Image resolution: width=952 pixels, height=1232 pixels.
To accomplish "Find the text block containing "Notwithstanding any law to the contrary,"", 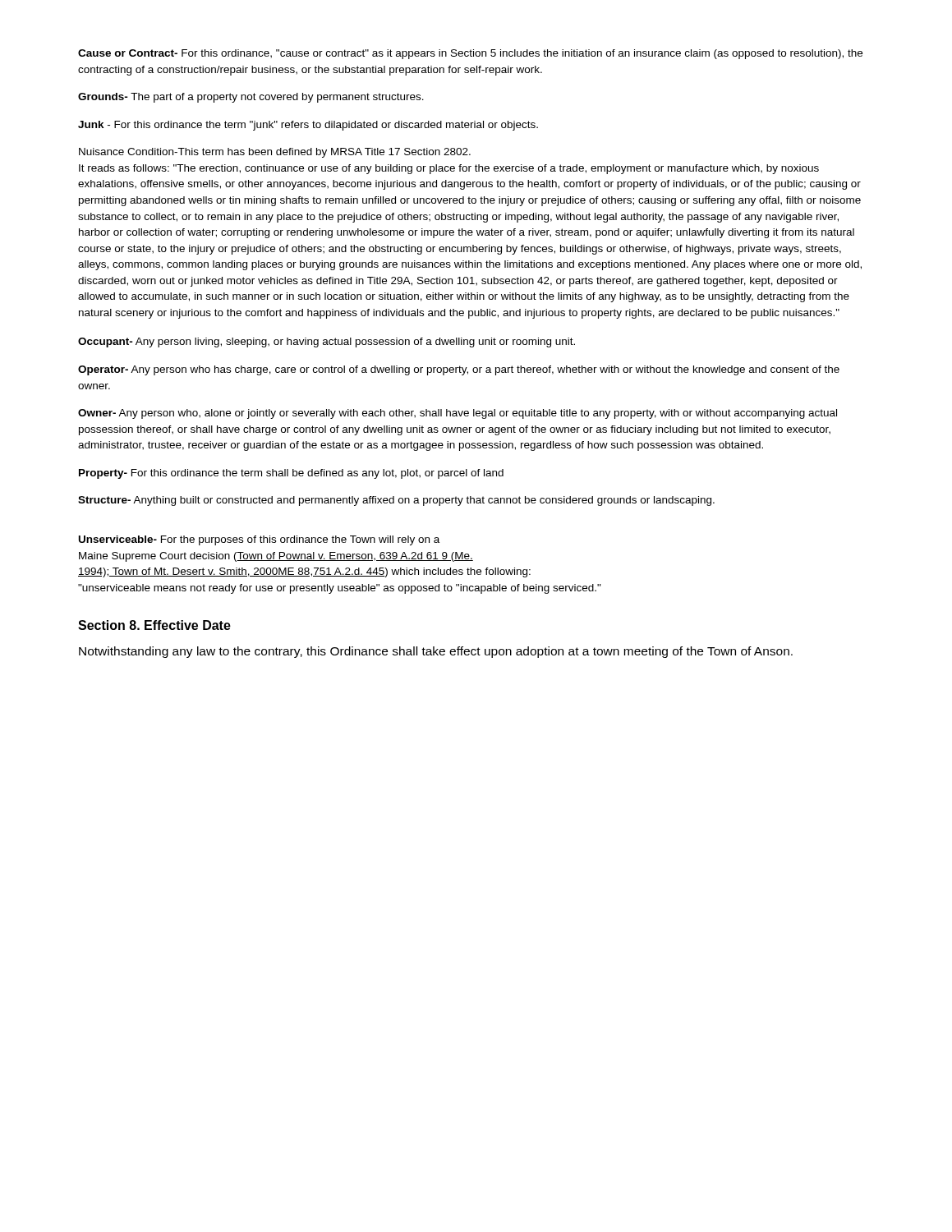I will 436,651.
